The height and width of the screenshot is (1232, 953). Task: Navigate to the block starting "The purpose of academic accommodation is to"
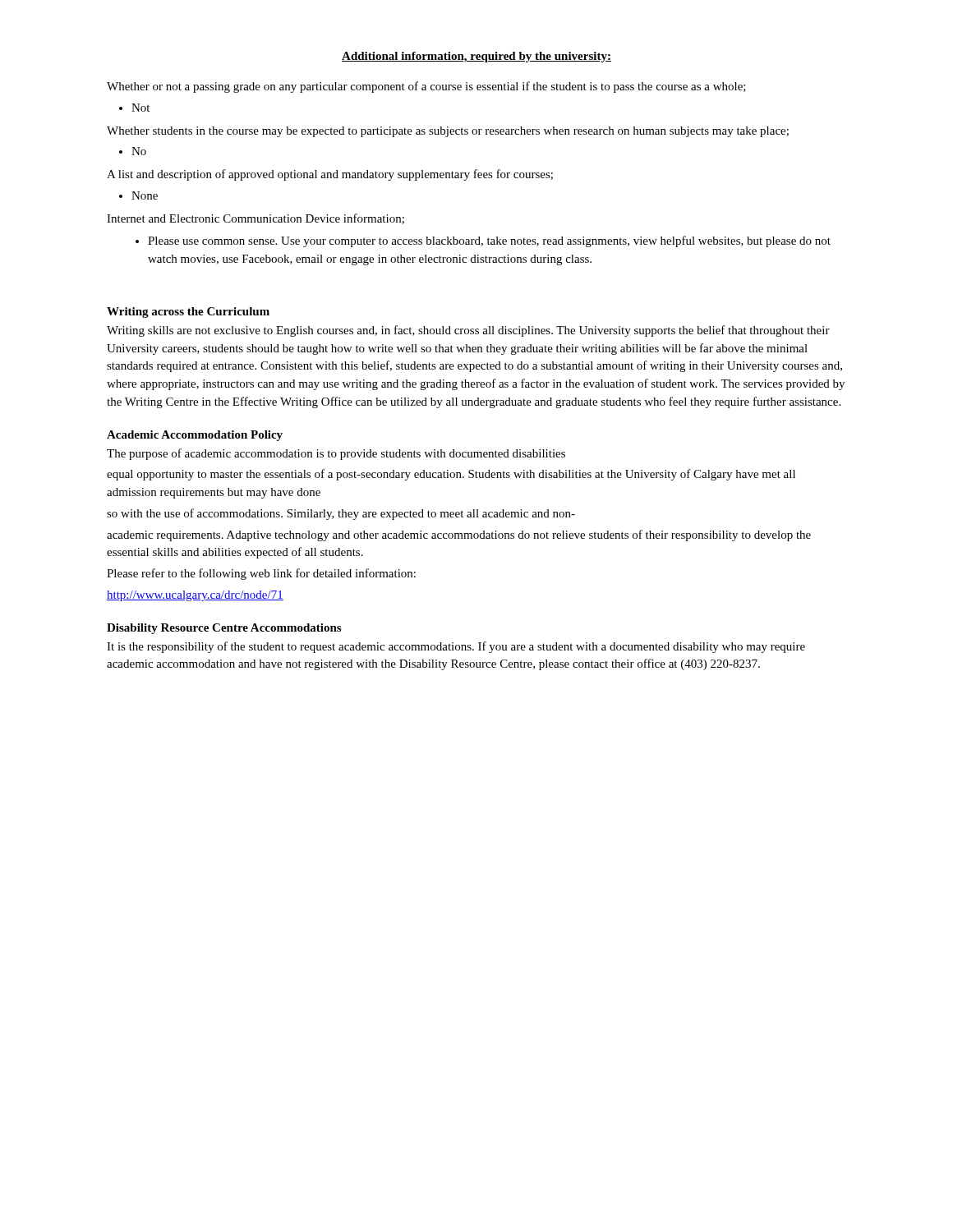[x=336, y=453]
